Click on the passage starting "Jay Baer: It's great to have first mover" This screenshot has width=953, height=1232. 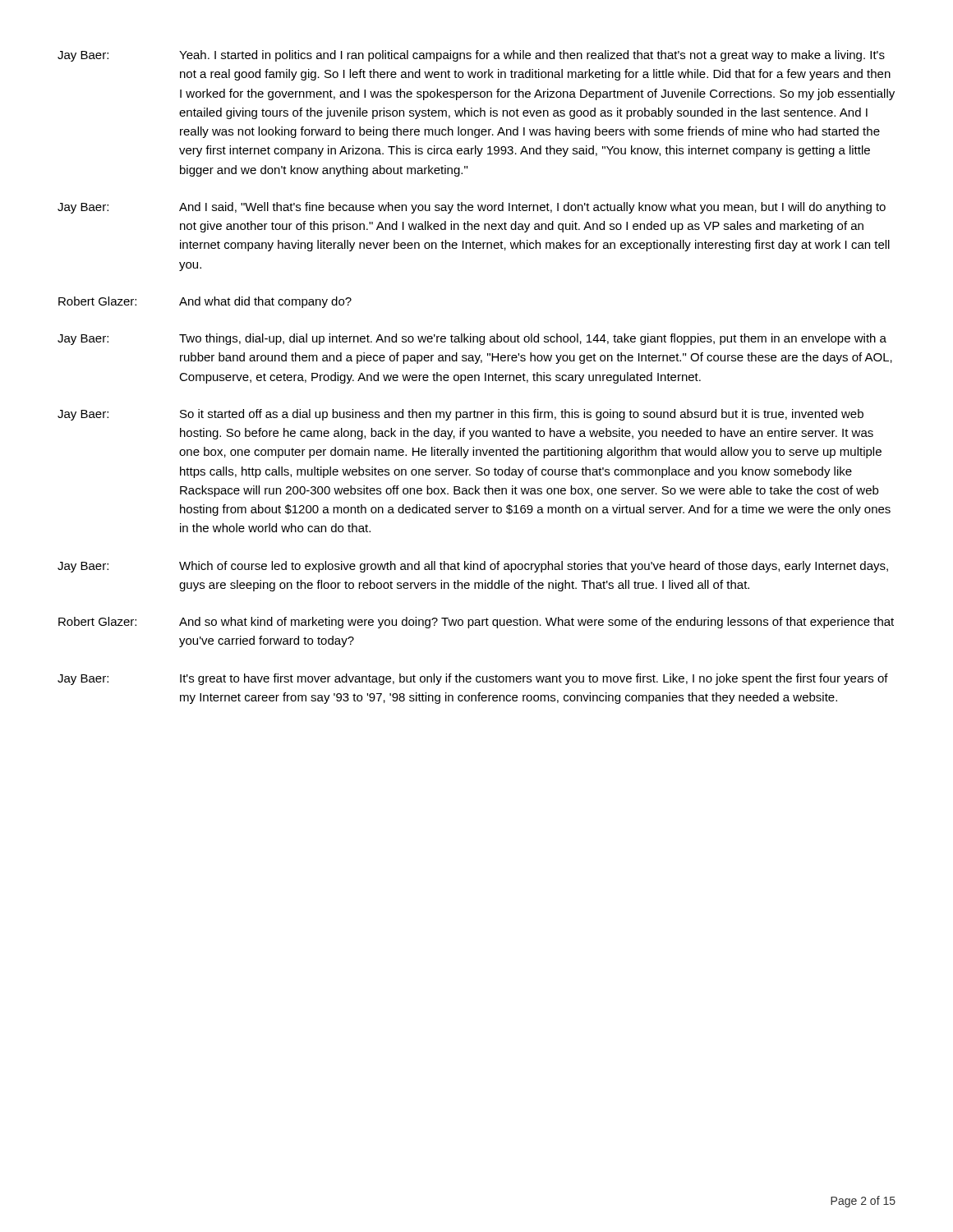pyautogui.click(x=476, y=687)
